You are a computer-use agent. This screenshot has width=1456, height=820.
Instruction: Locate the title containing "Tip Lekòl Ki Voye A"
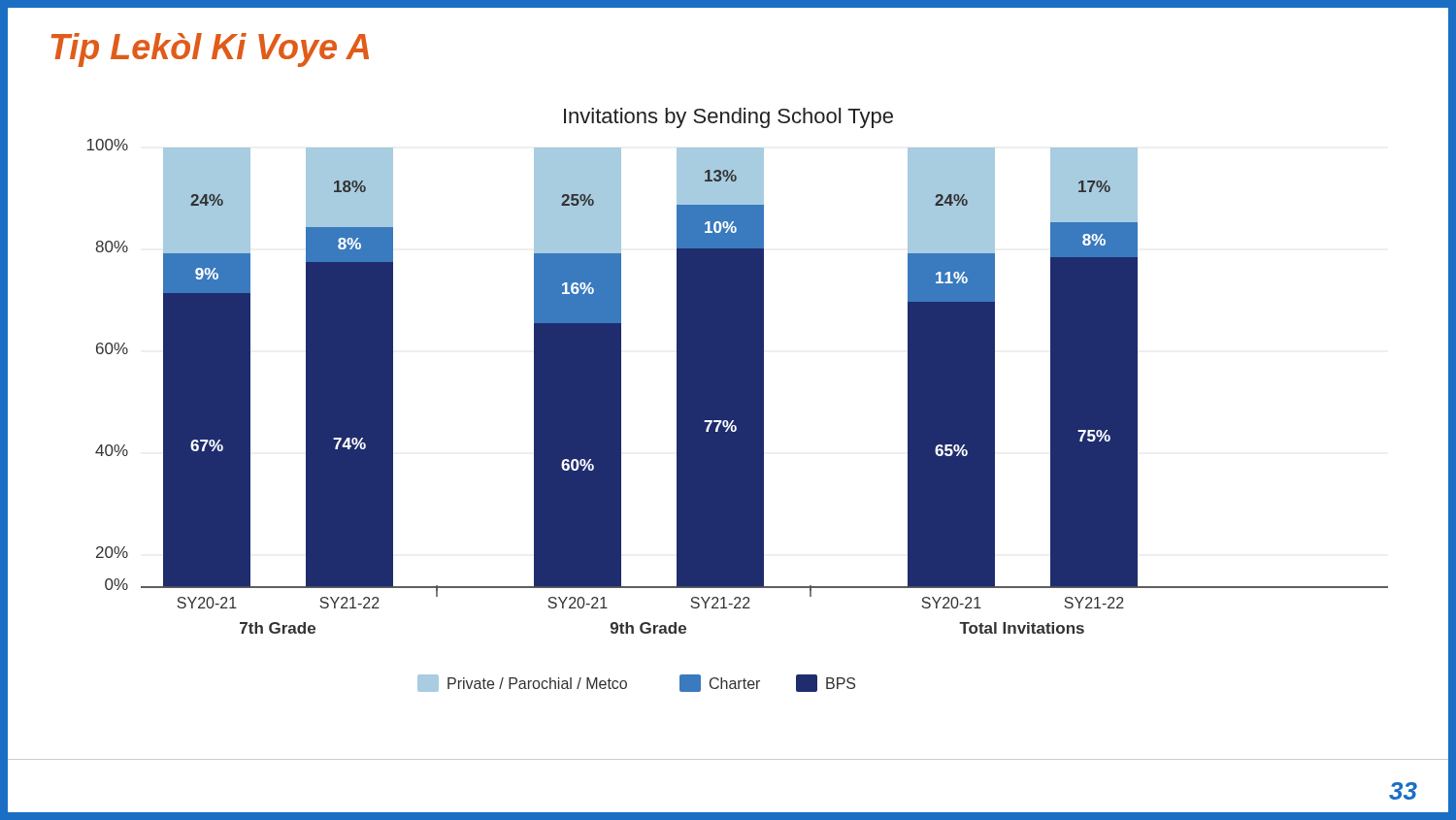pos(210,47)
